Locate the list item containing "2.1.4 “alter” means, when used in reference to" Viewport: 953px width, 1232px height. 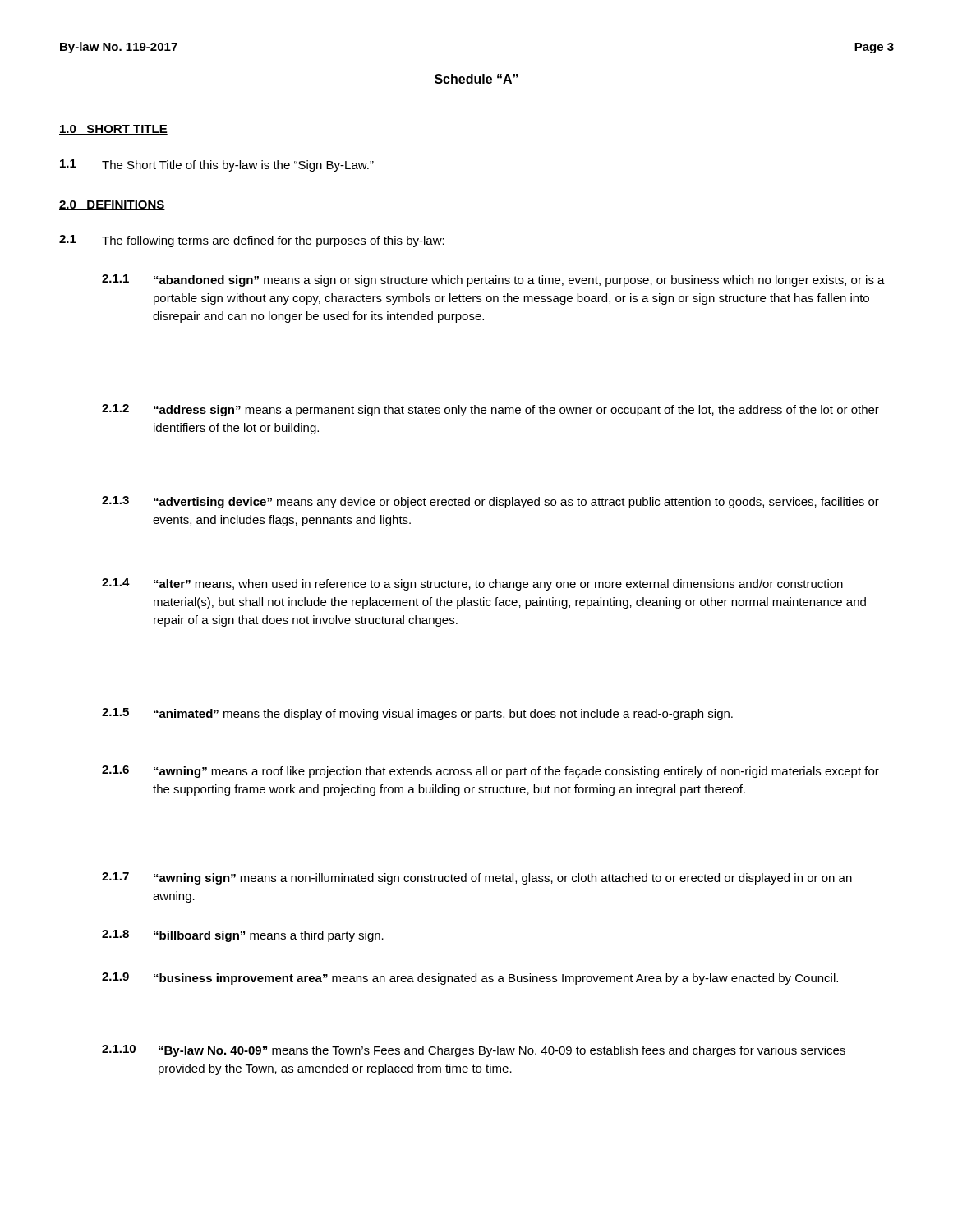(x=498, y=602)
